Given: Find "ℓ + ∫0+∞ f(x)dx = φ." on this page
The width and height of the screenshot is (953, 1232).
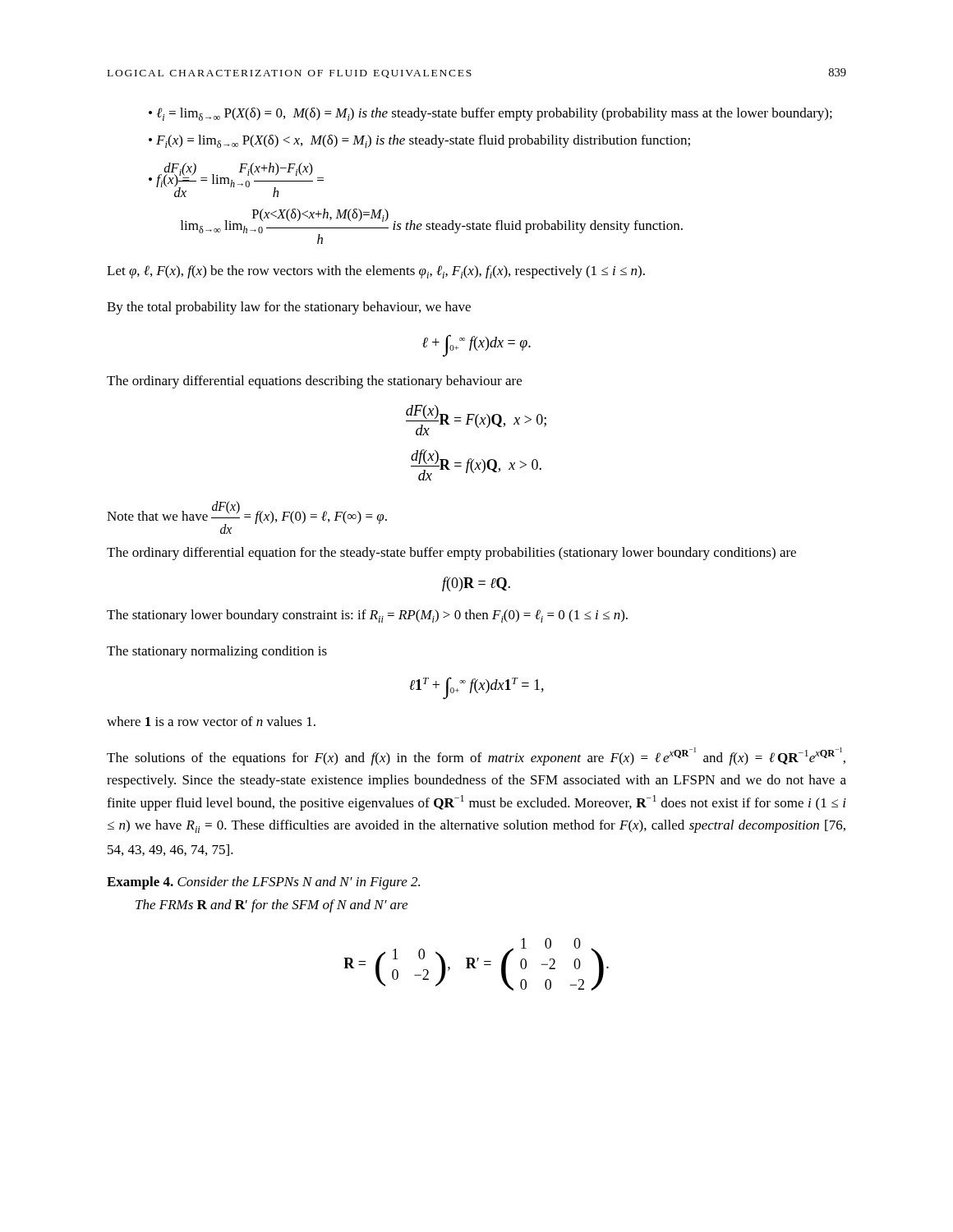Looking at the screenshot, I should pyautogui.click(x=476, y=344).
